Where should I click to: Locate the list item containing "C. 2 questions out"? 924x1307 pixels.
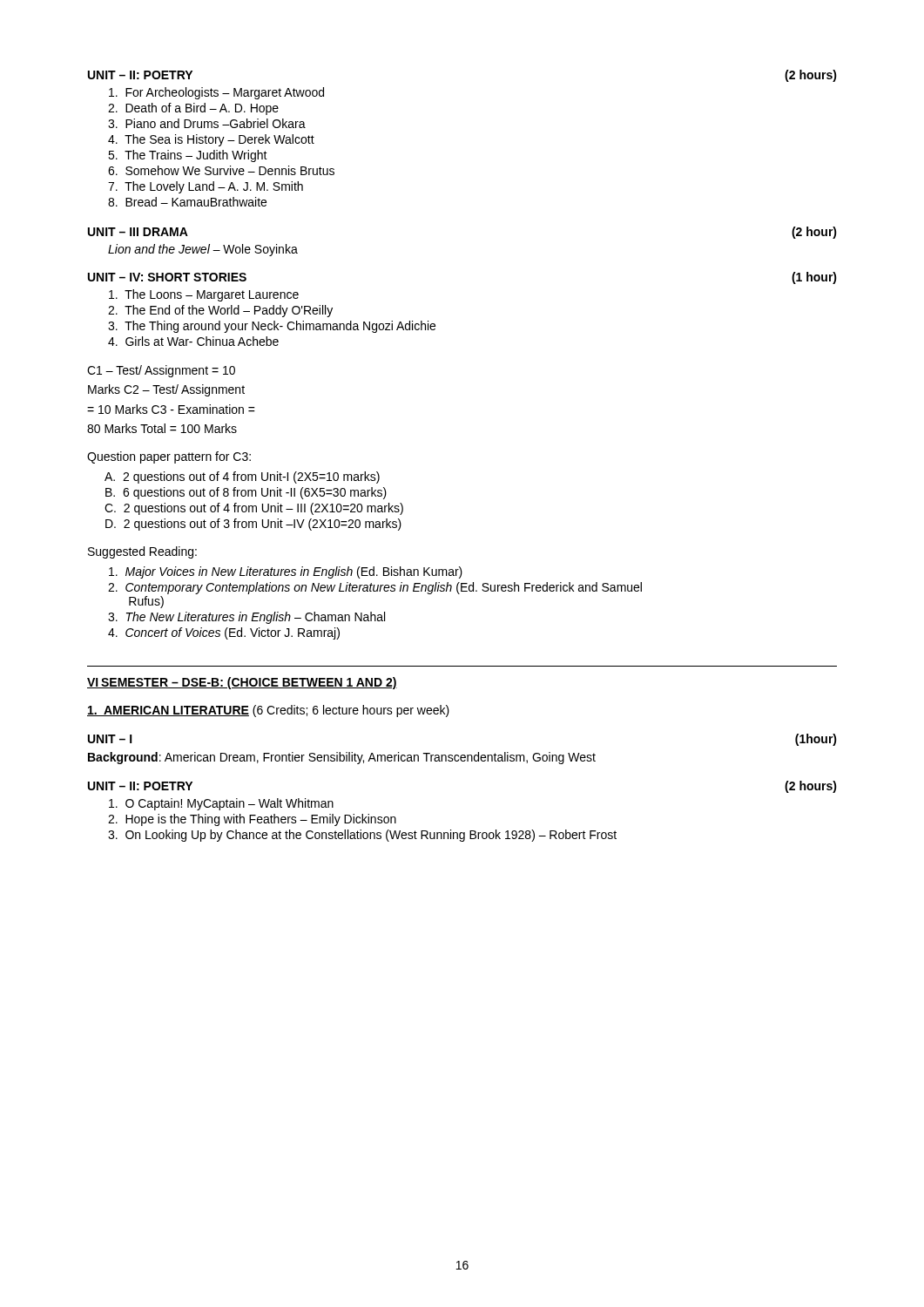click(254, 509)
